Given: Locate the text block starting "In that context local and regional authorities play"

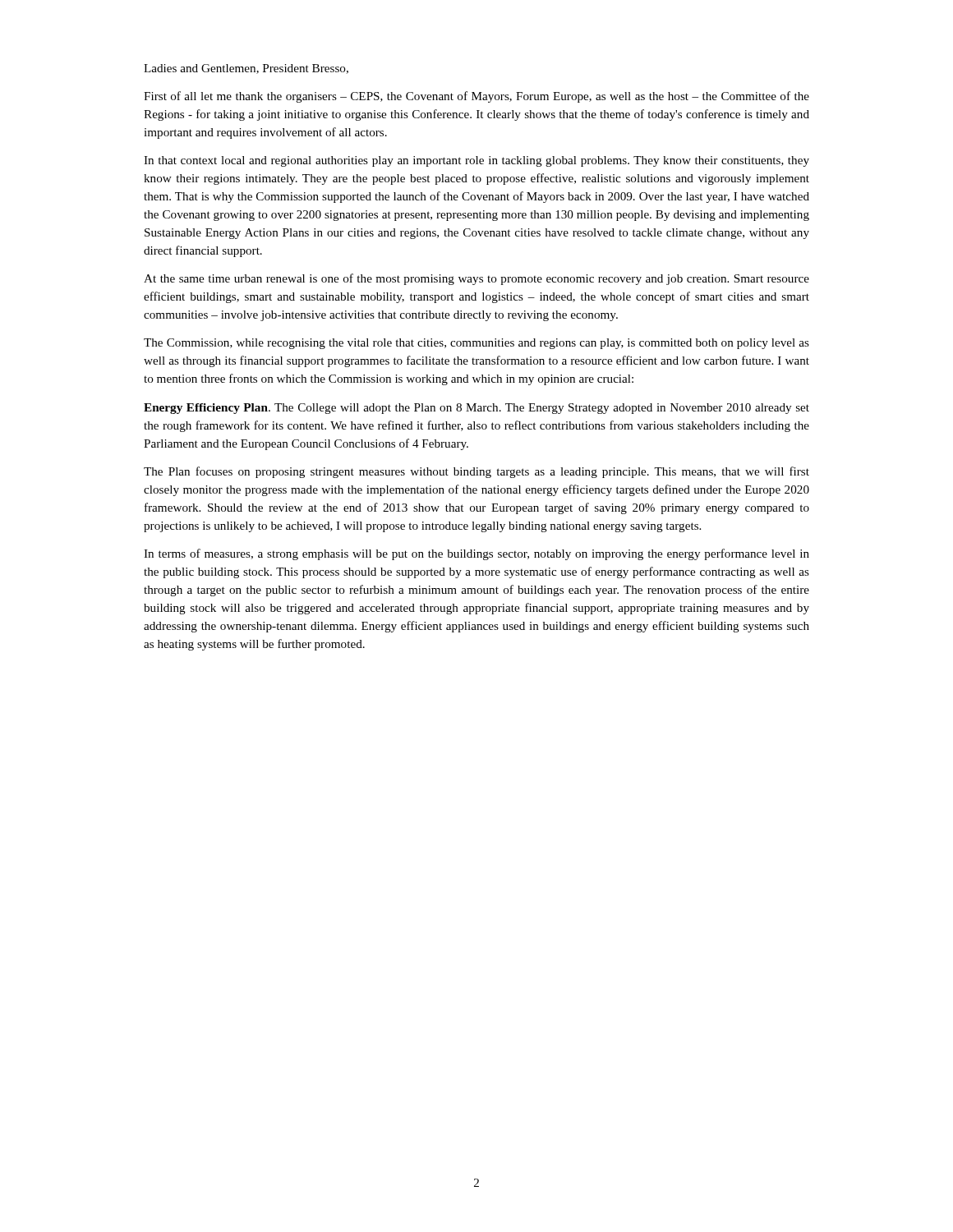Looking at the screenshot, I should tap(476, 205).
